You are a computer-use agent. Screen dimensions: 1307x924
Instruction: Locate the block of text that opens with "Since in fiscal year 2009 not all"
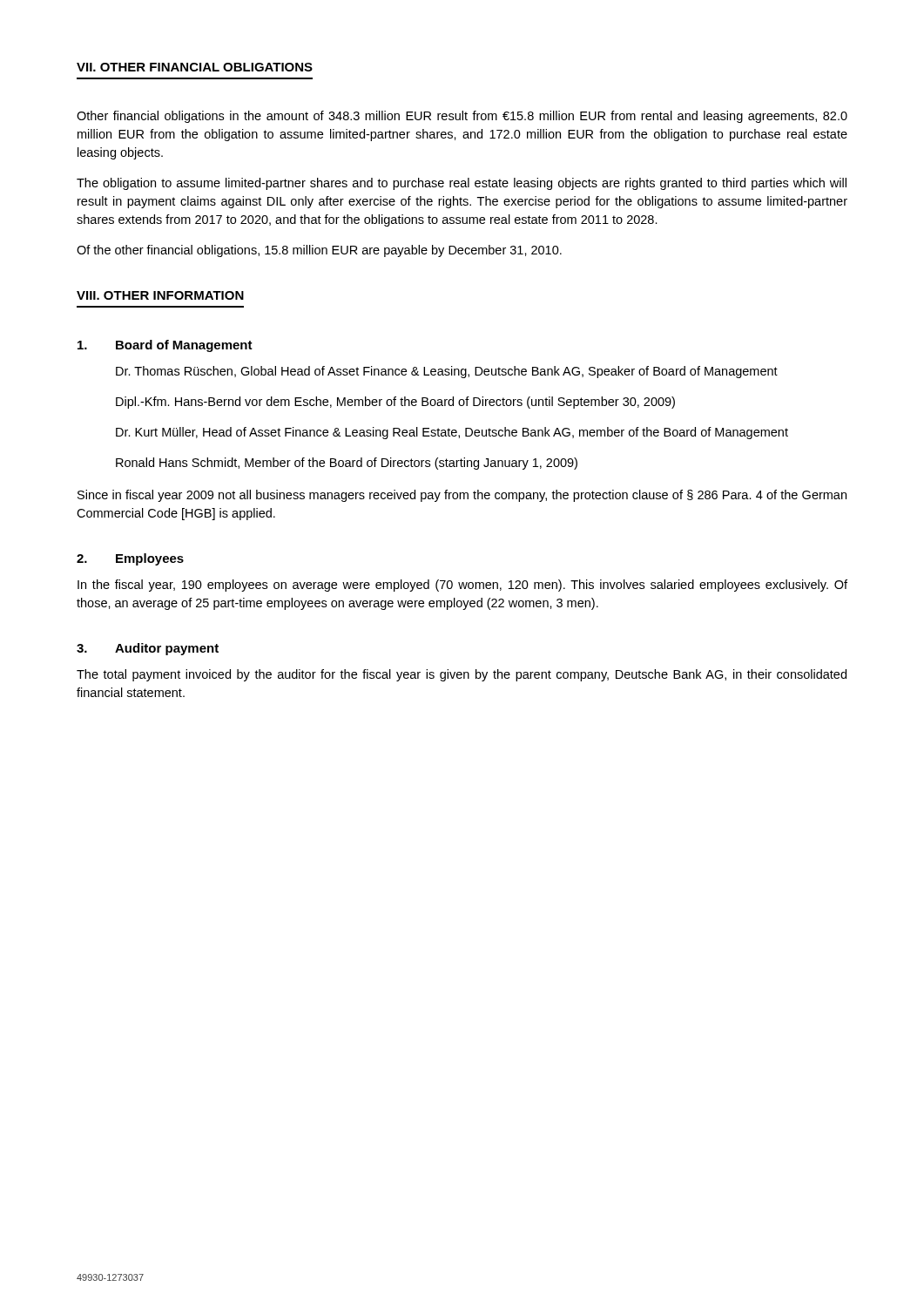point(462,504)
